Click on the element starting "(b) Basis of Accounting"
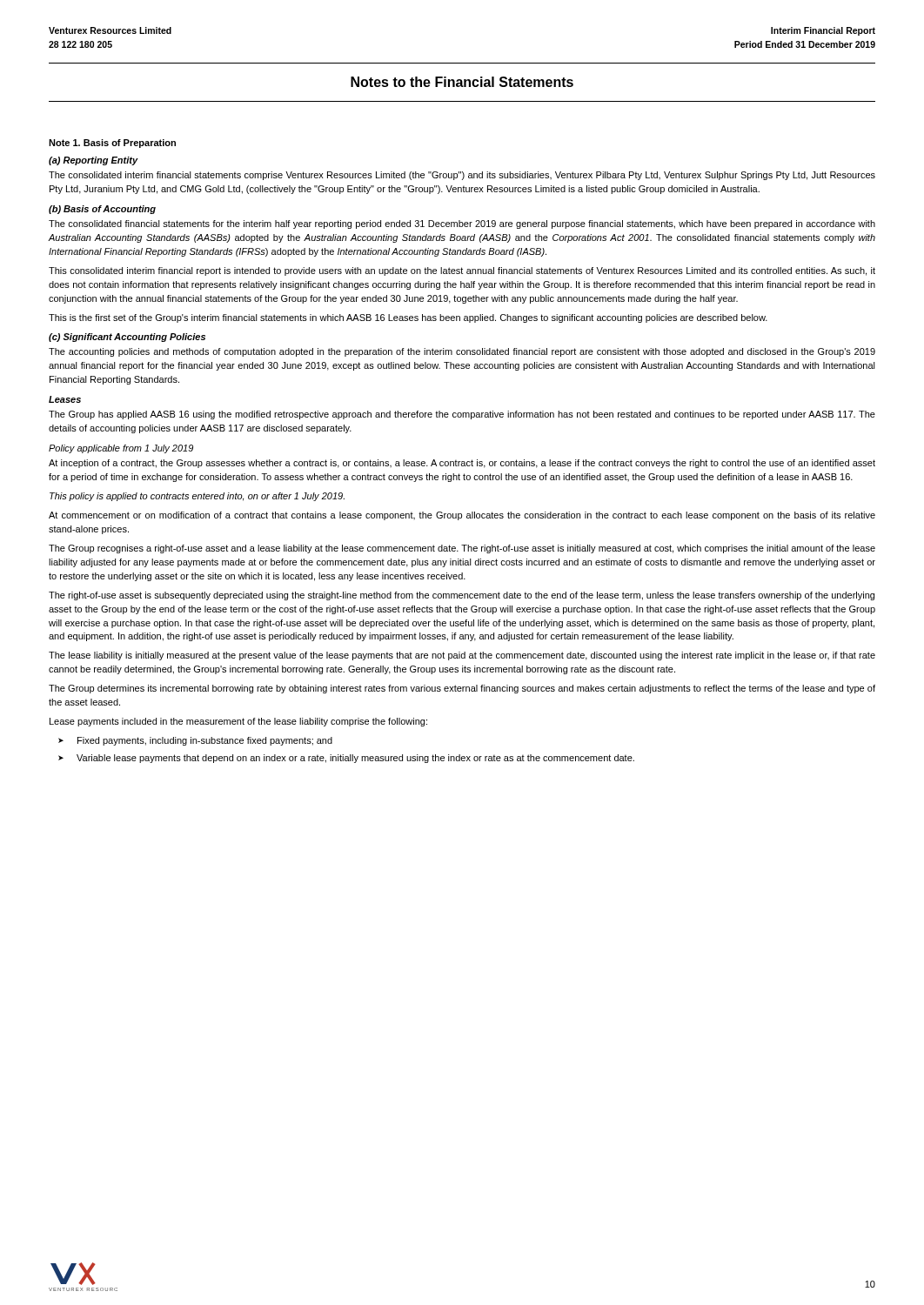This screenshot has height=1305, width=924. (102, 209)
